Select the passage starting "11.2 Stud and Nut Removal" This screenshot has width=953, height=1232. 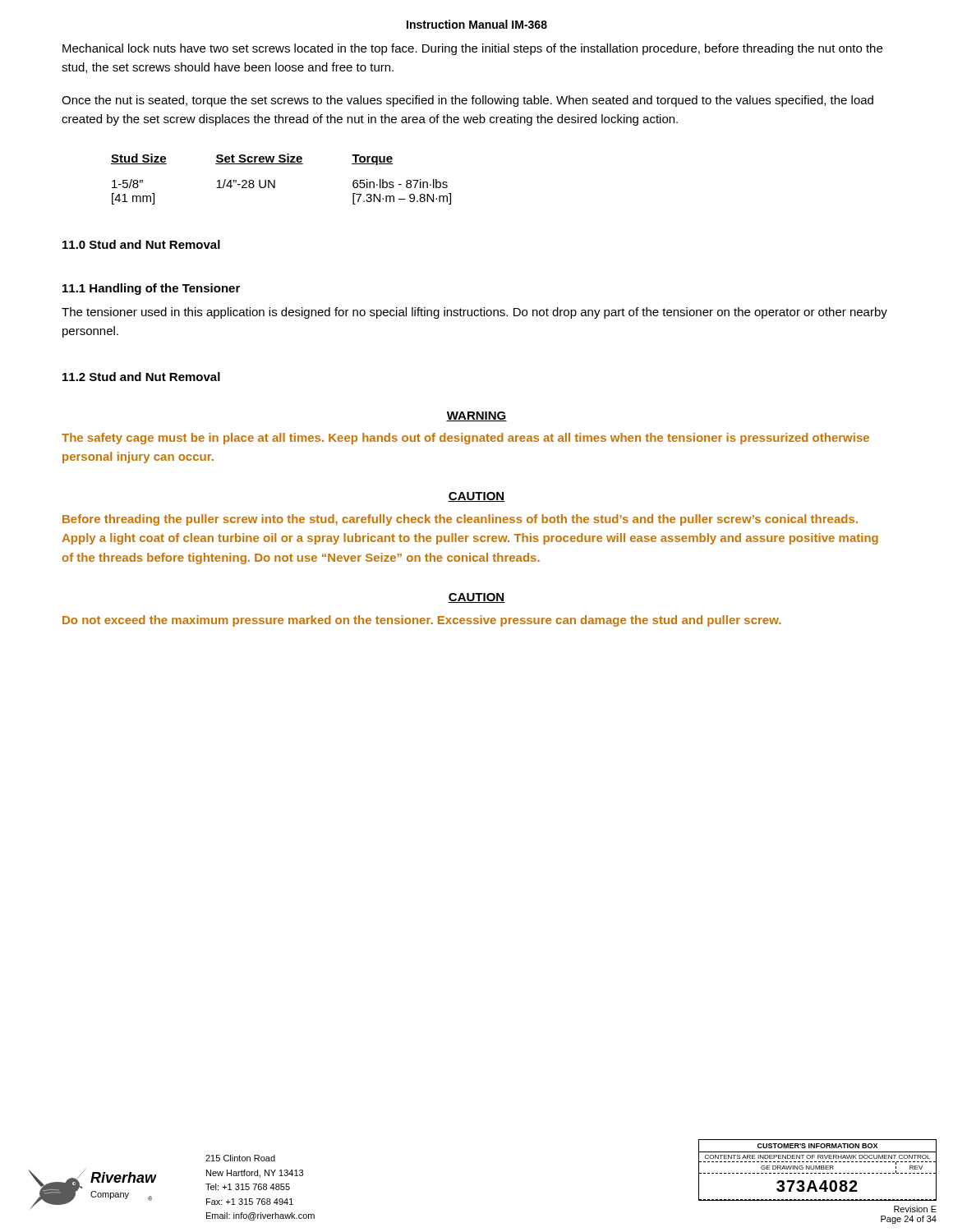141,377
